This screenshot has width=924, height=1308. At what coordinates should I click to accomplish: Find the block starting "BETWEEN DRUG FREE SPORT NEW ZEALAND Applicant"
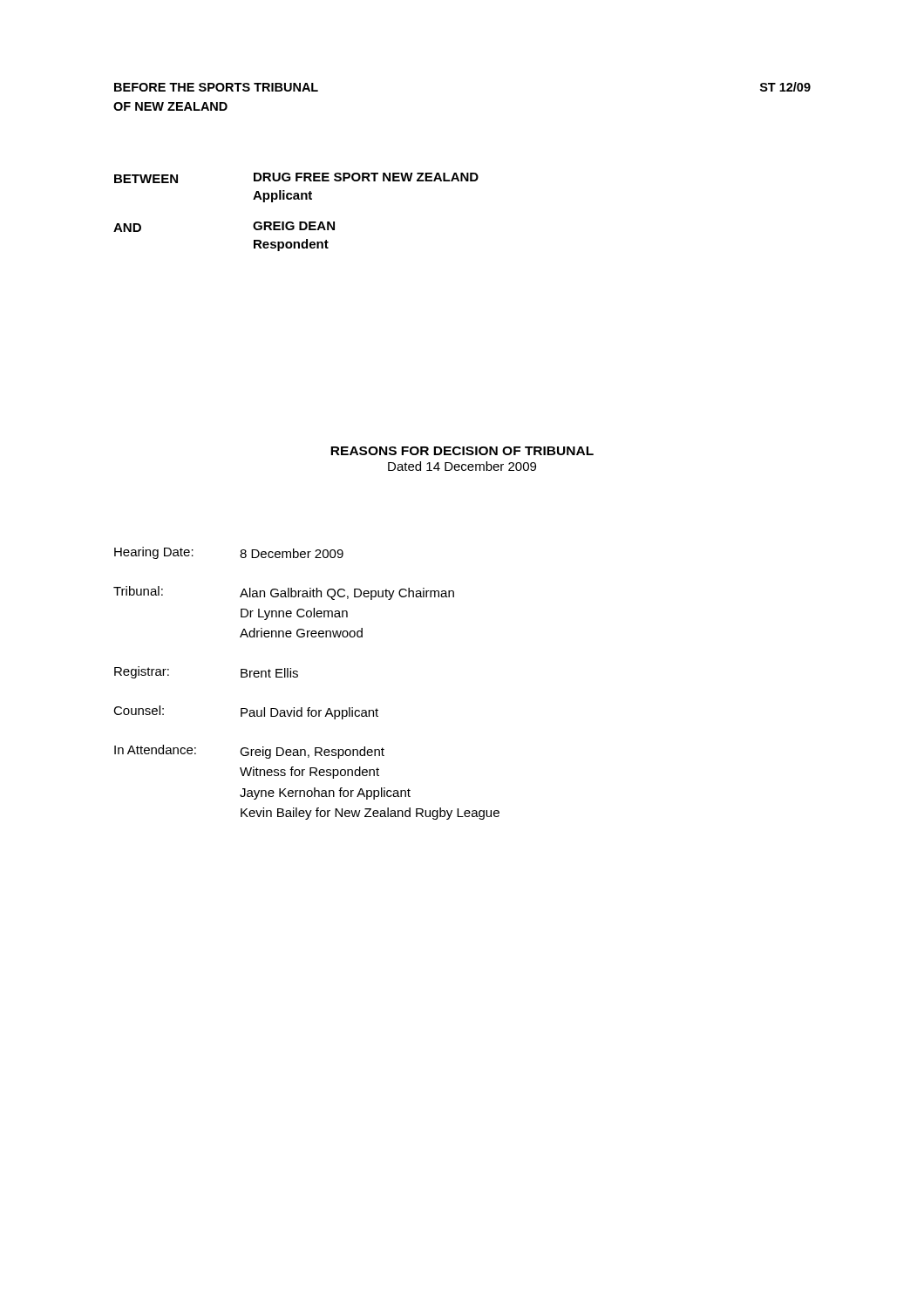(296, 185)
